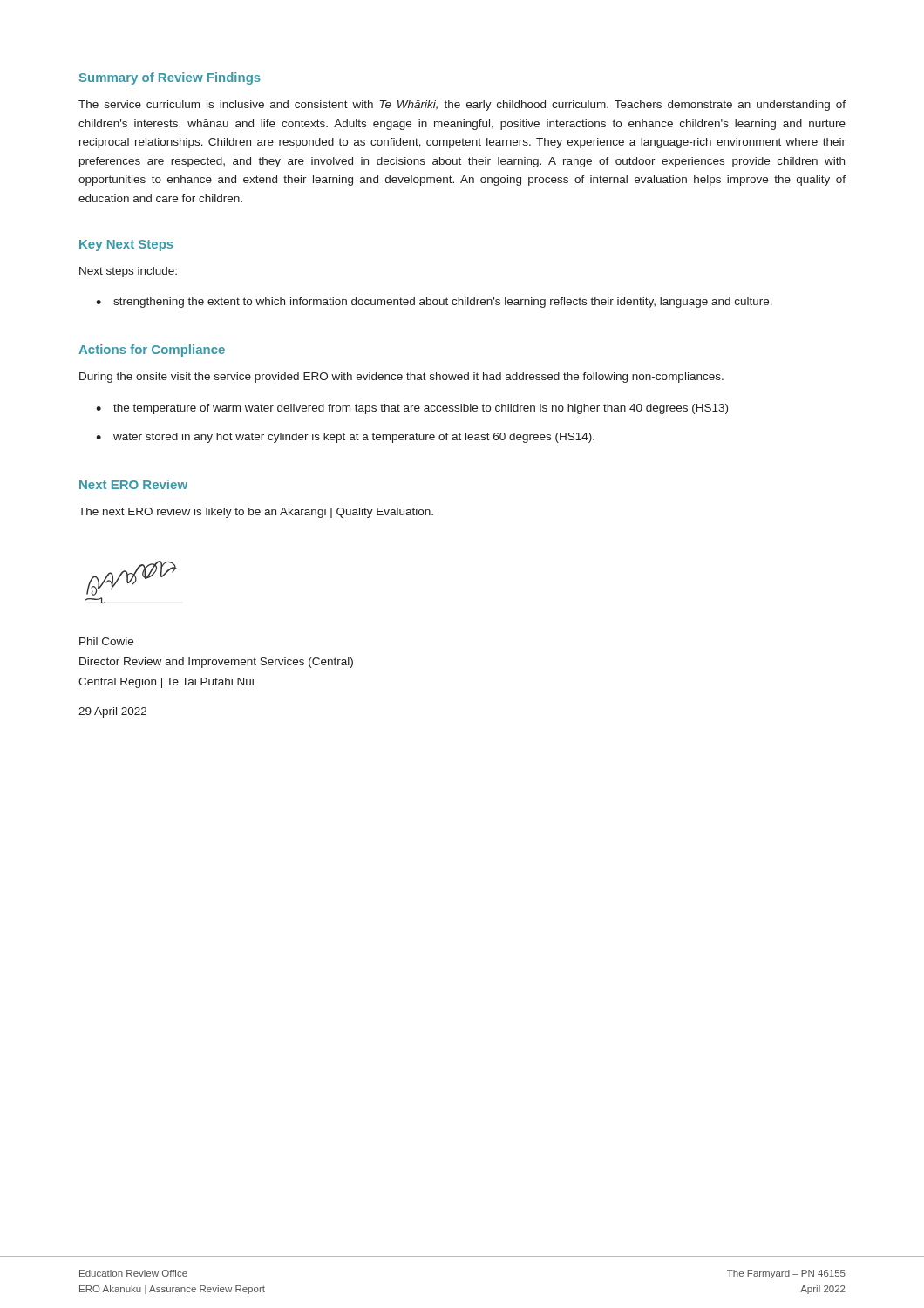924x1308 pixels.
Task: Where is the passage that starts "The next ERO review is likely to be"?
Action: click(x=256, y=512)
